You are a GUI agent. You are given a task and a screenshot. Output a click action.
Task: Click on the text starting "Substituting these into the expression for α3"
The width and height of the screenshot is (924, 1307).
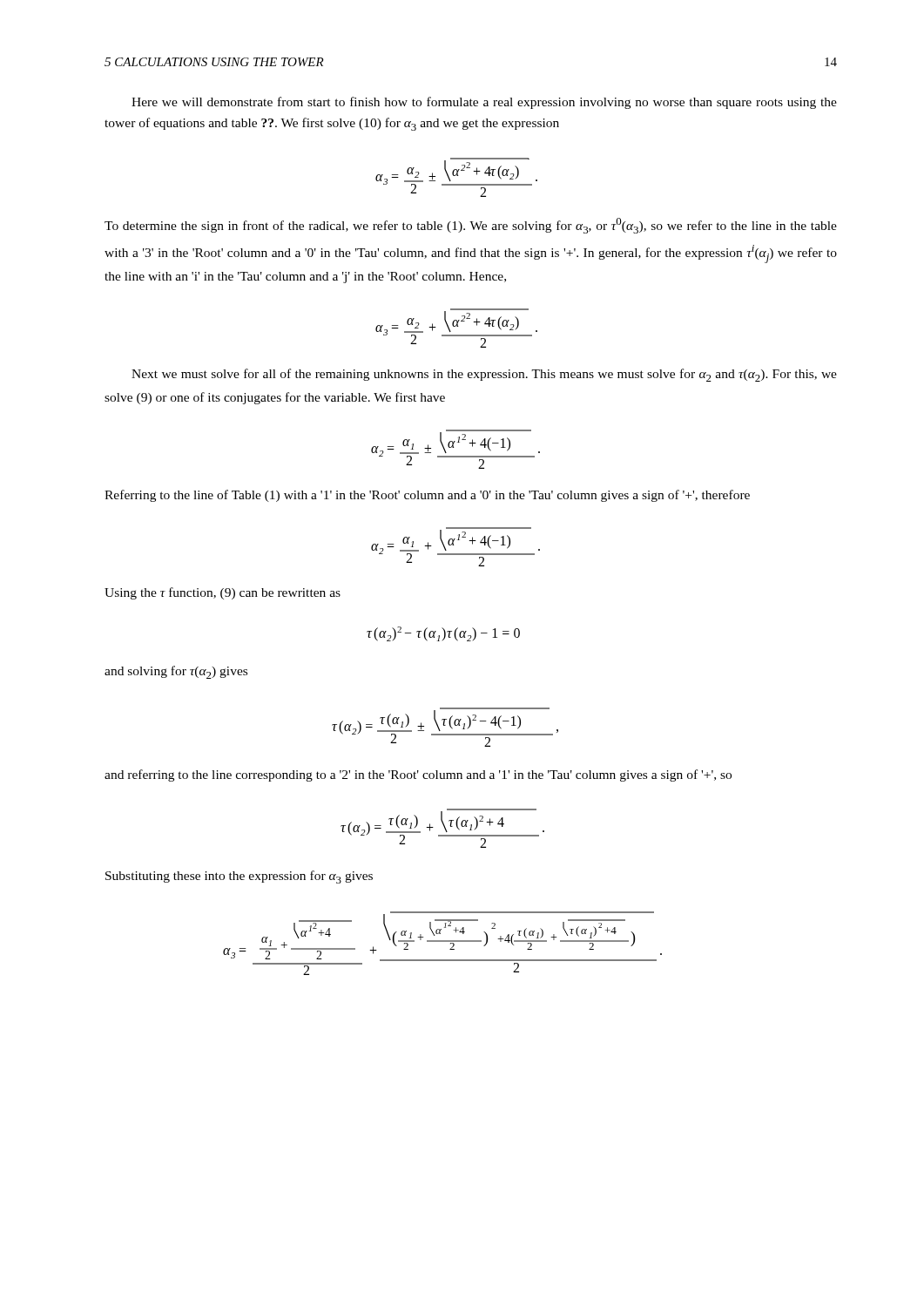239,877
